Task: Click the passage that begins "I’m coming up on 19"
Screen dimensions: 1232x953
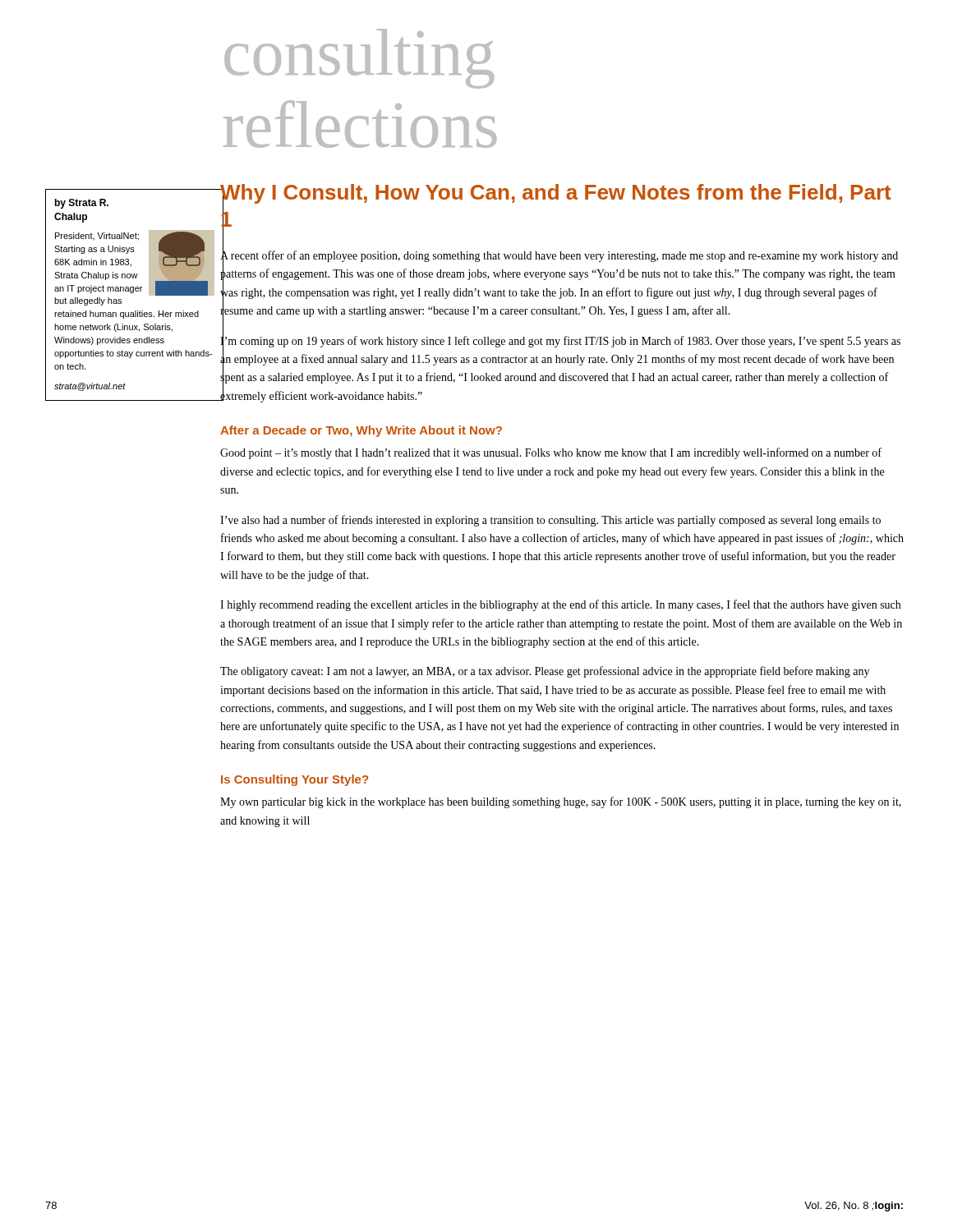Action: coord(561,368)
